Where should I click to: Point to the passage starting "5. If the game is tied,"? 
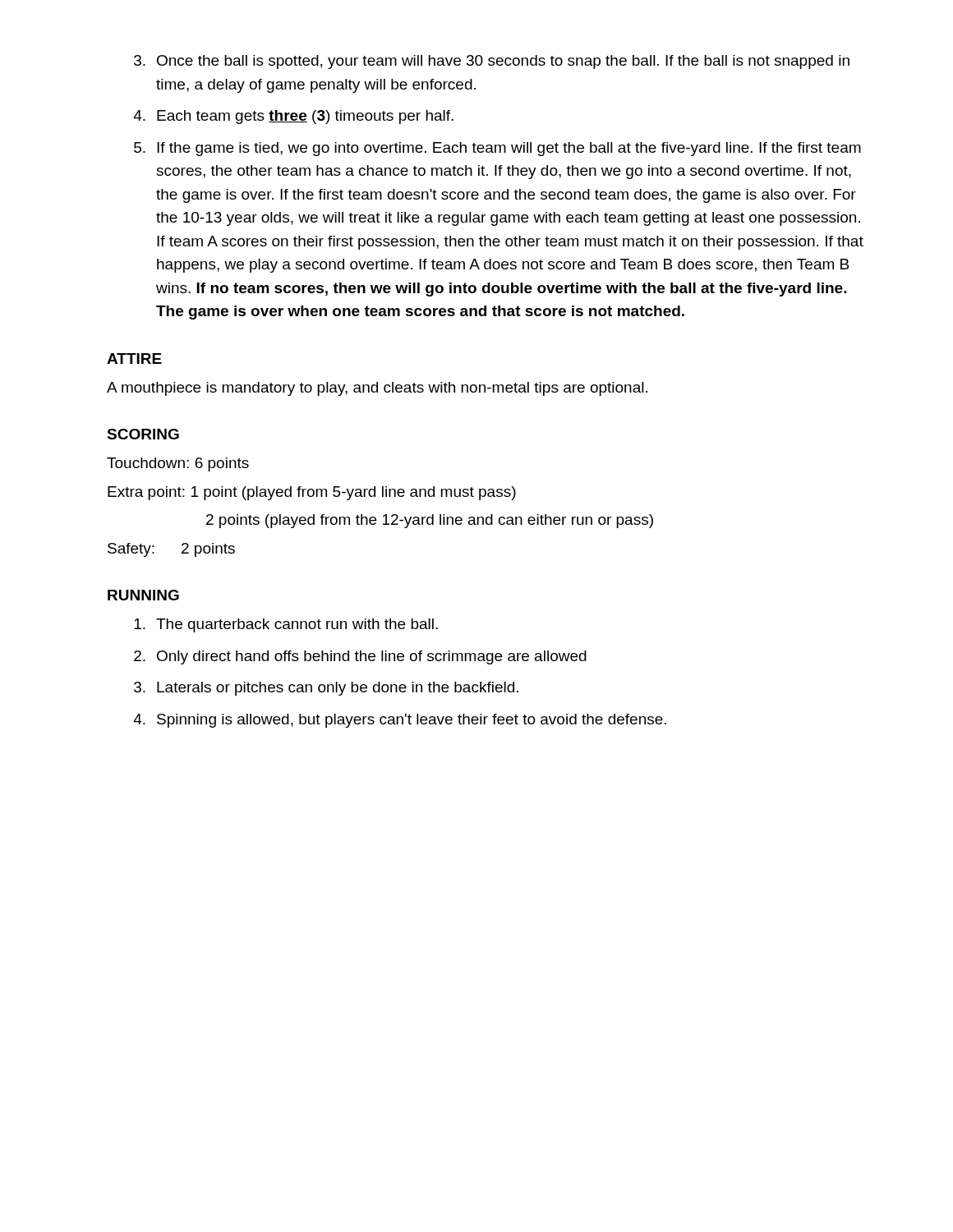(489, 230)
